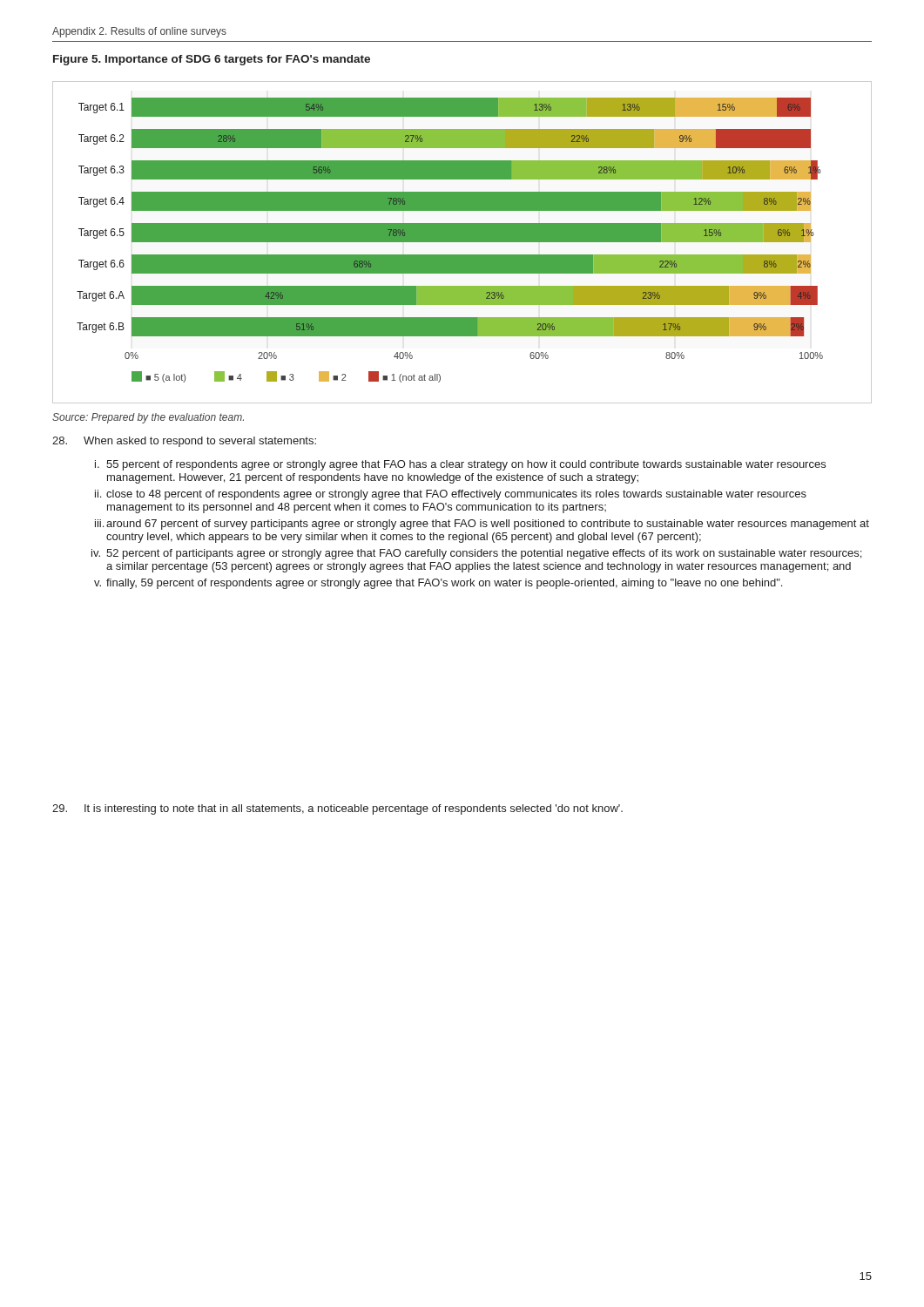Click on the text that says "When asked to respond to several statements:"
This screenshot has height=1307, width=924.
point(184,442)
